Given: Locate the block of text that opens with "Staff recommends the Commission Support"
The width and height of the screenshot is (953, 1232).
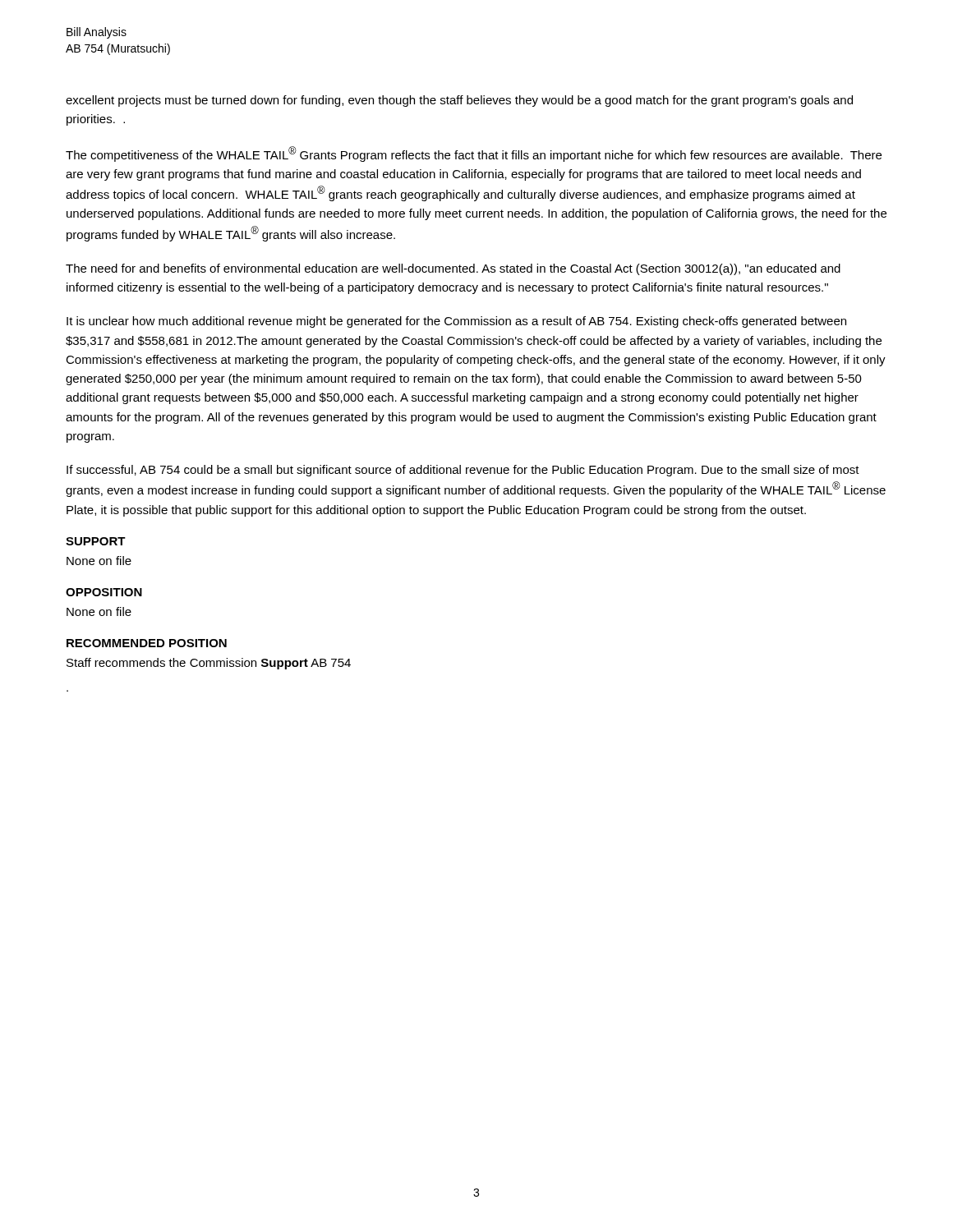Looking at the screenshot, I should coord(208,663).
